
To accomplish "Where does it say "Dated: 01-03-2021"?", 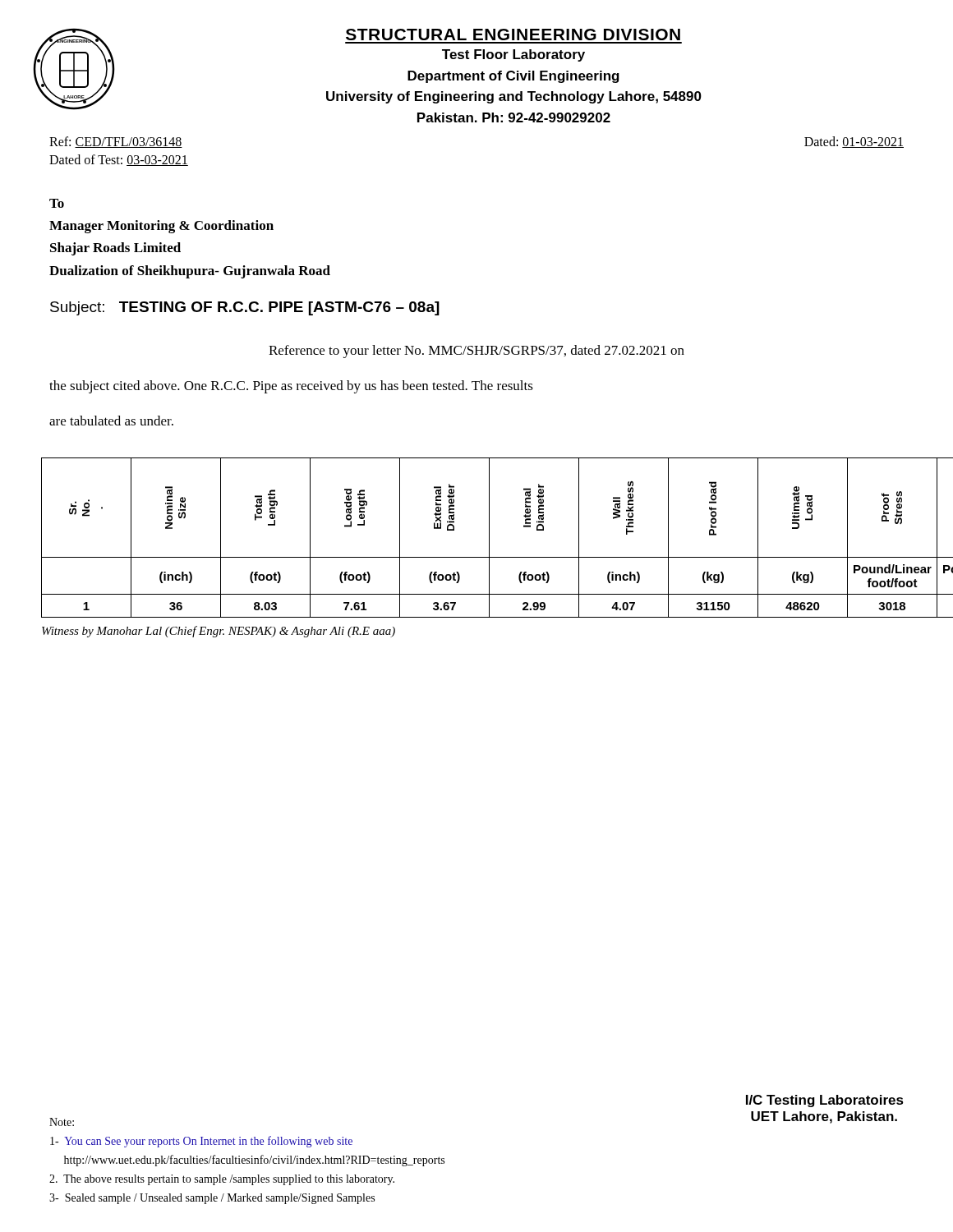I will (854, 142).
